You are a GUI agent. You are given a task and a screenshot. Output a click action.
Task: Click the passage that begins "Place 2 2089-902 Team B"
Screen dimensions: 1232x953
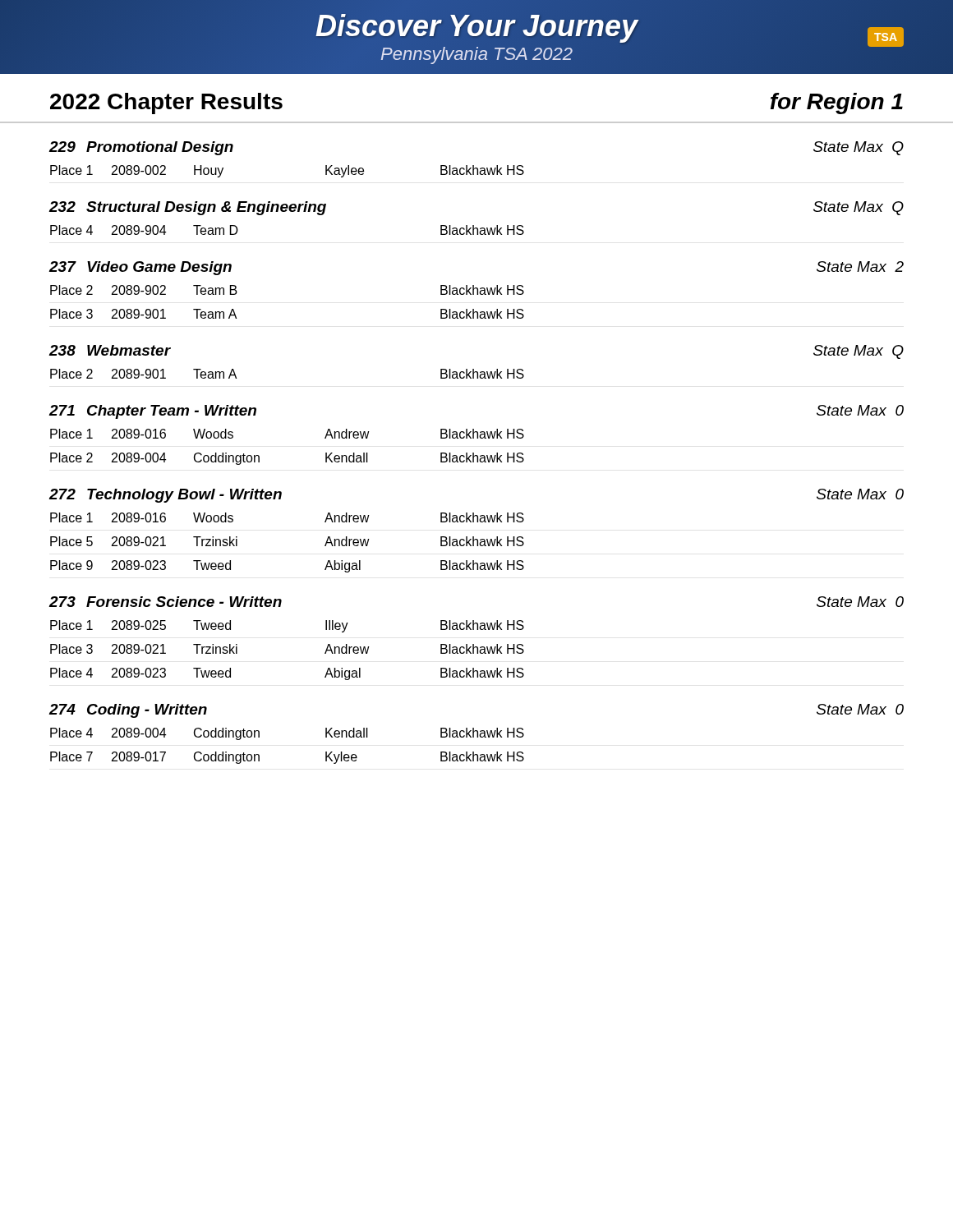tap(476, 291)
